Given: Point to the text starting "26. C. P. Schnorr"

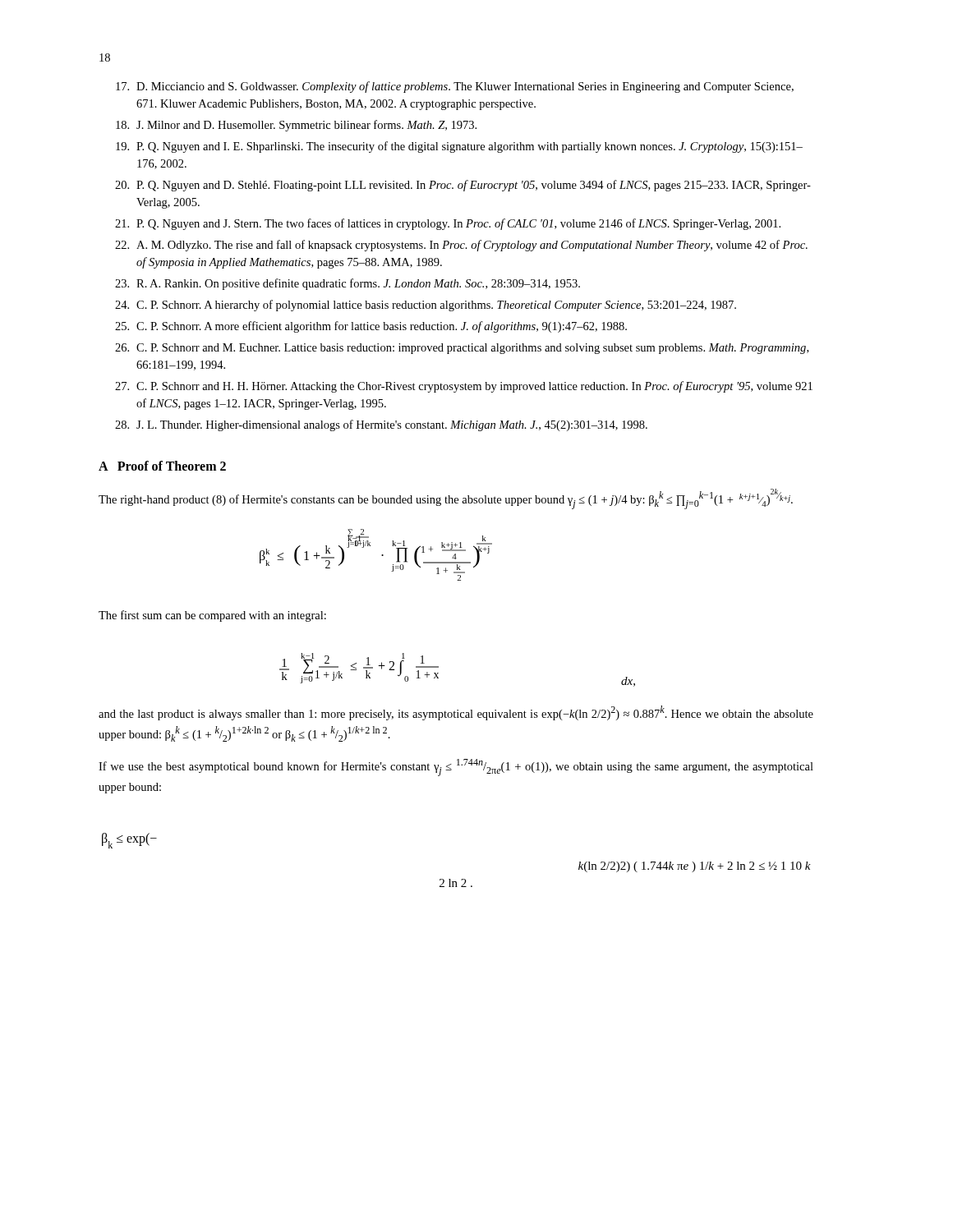Looking at the screenshot, I should pos(456,357).
